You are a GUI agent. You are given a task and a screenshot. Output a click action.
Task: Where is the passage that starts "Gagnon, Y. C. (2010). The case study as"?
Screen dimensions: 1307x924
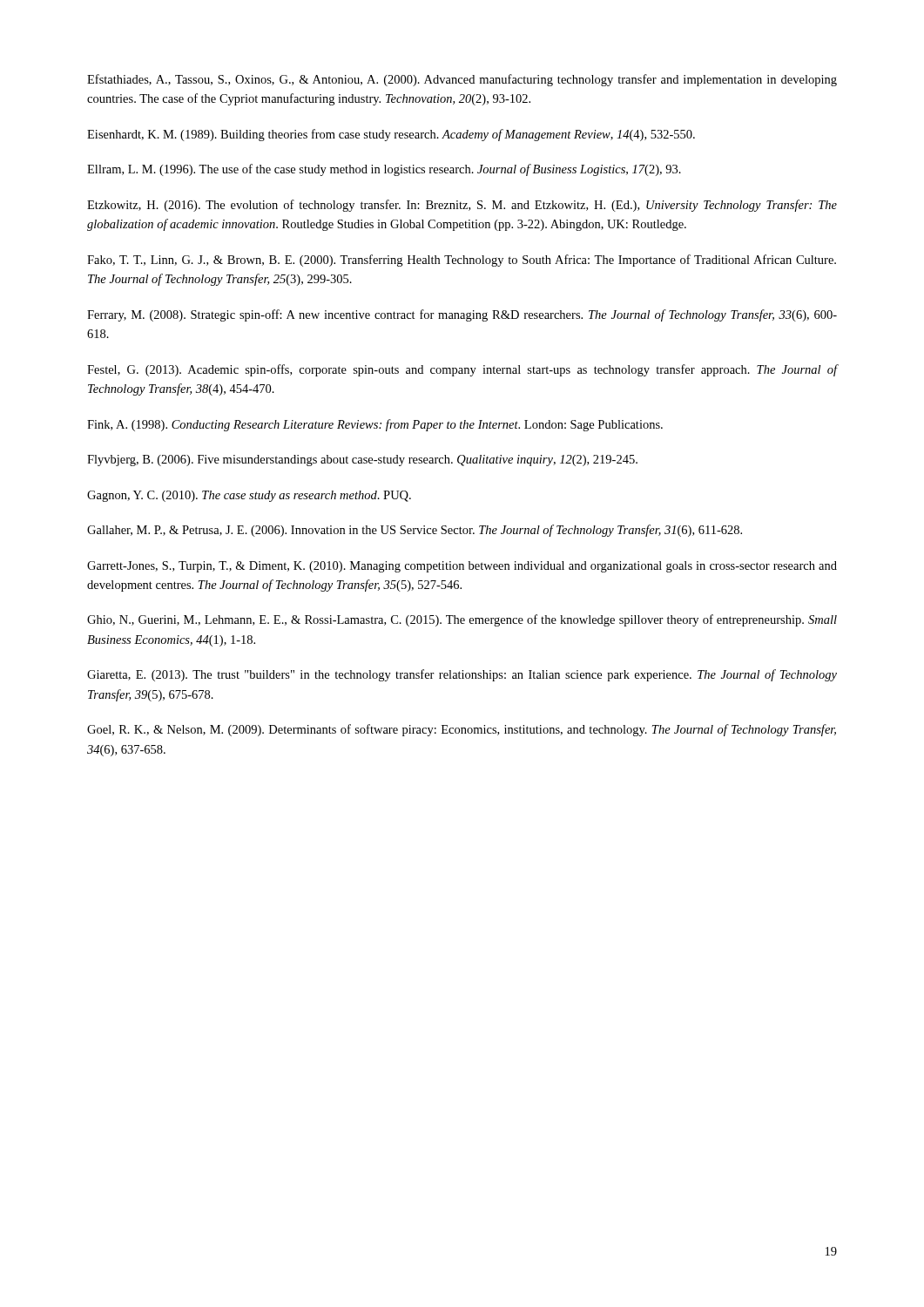coord(249,495)
